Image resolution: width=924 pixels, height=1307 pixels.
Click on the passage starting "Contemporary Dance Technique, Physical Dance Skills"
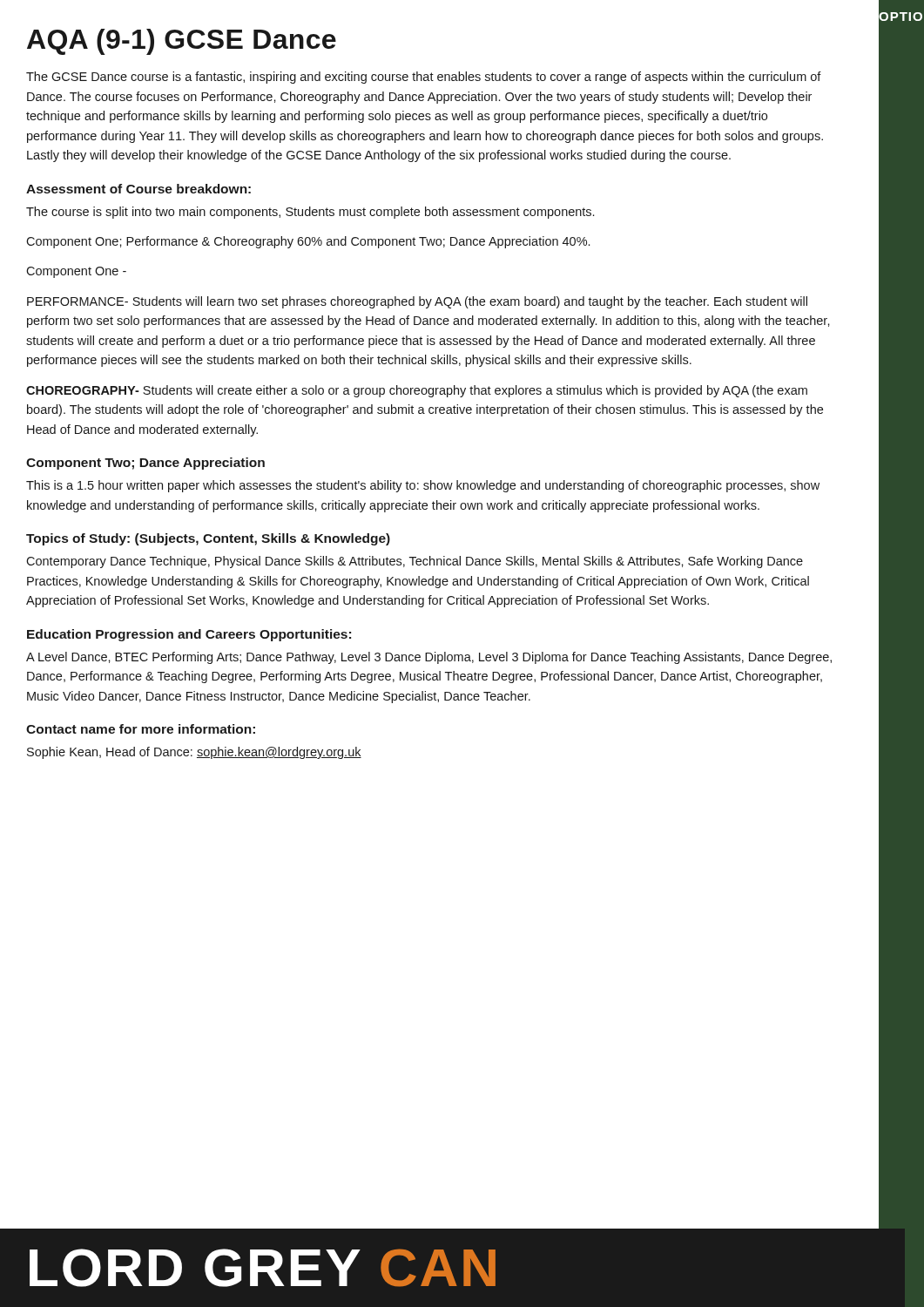418,581
